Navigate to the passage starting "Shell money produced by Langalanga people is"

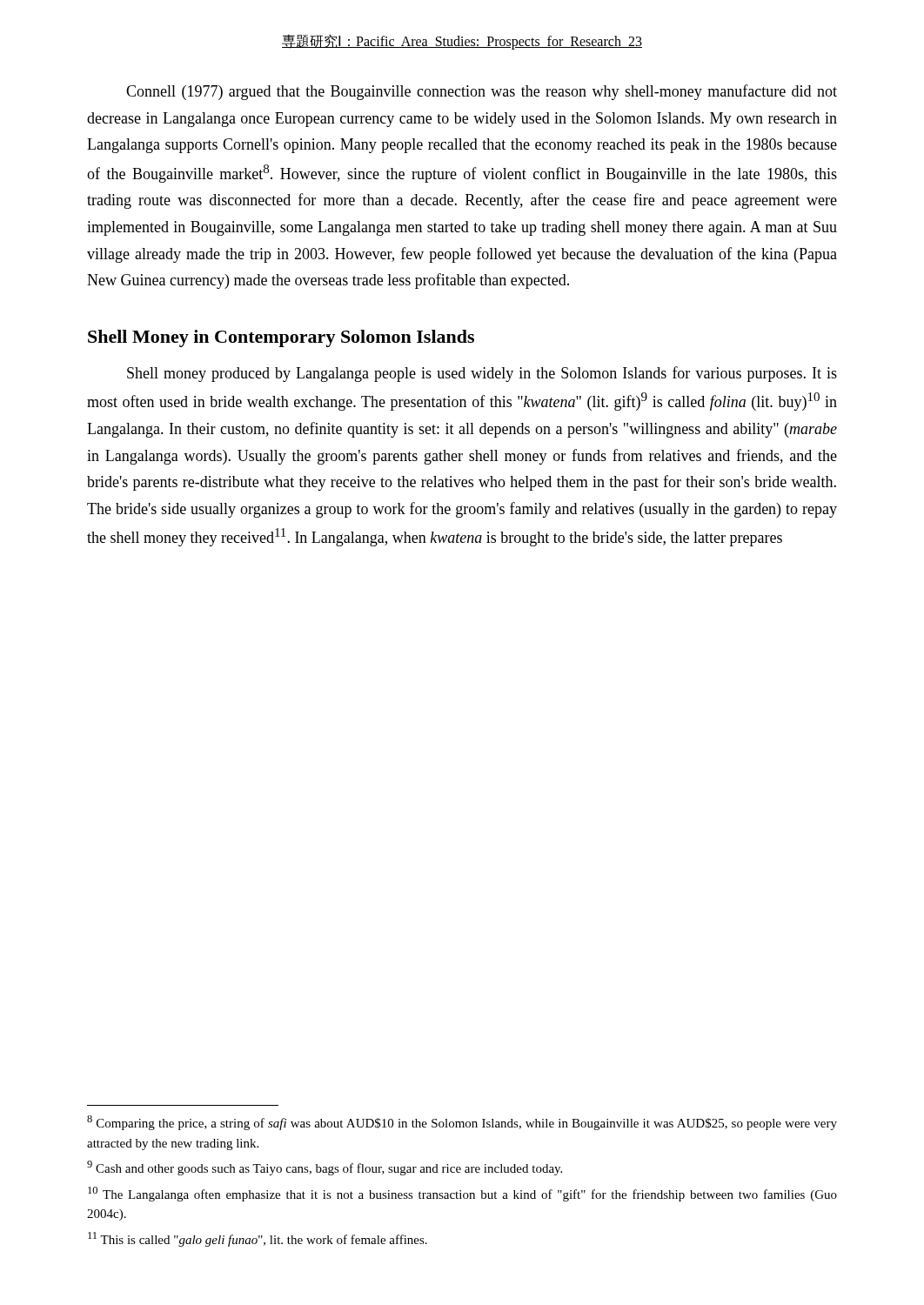coord(462,456)
